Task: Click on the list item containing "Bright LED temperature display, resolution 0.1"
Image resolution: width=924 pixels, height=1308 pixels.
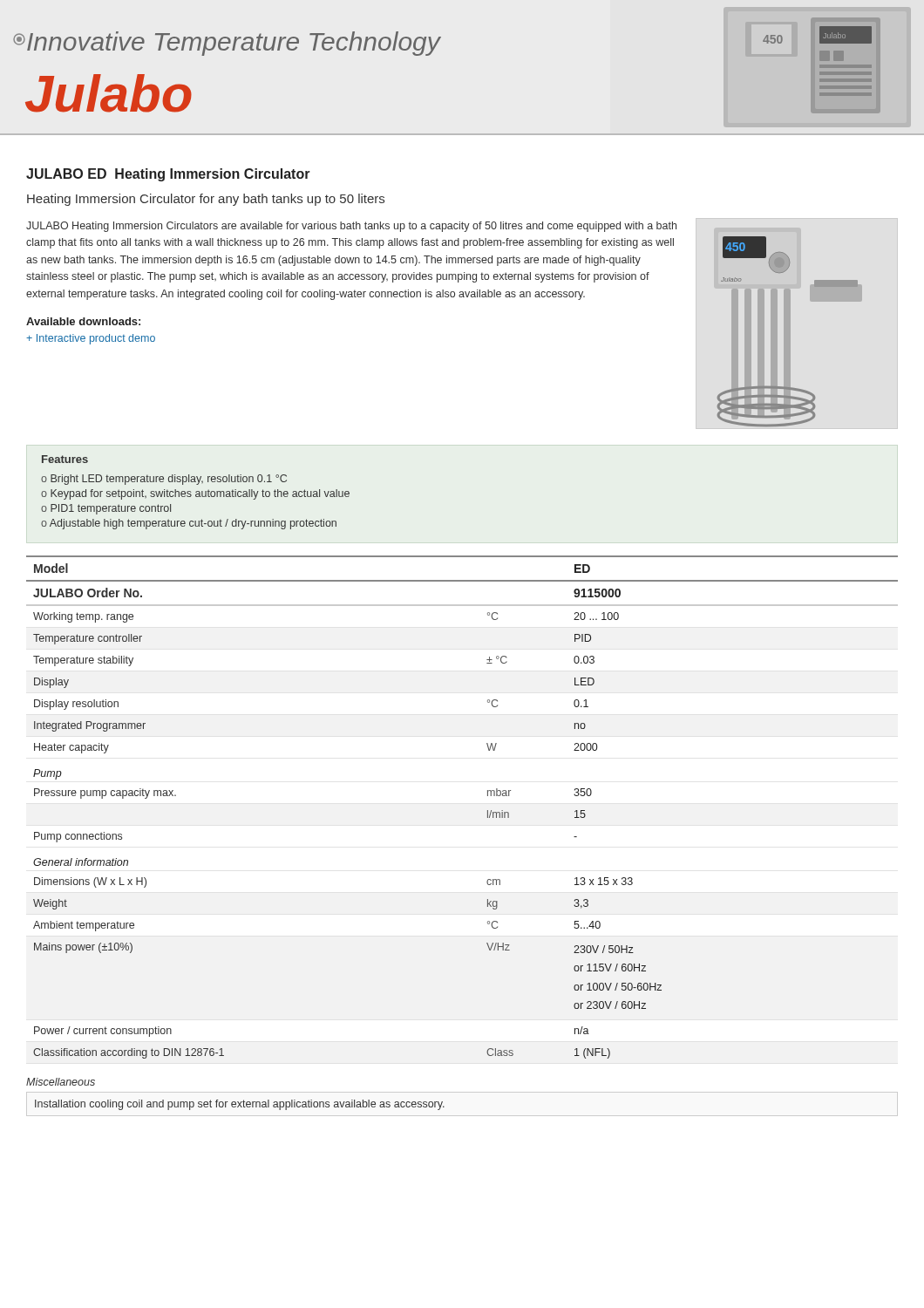Action: [x=169, y=479]
